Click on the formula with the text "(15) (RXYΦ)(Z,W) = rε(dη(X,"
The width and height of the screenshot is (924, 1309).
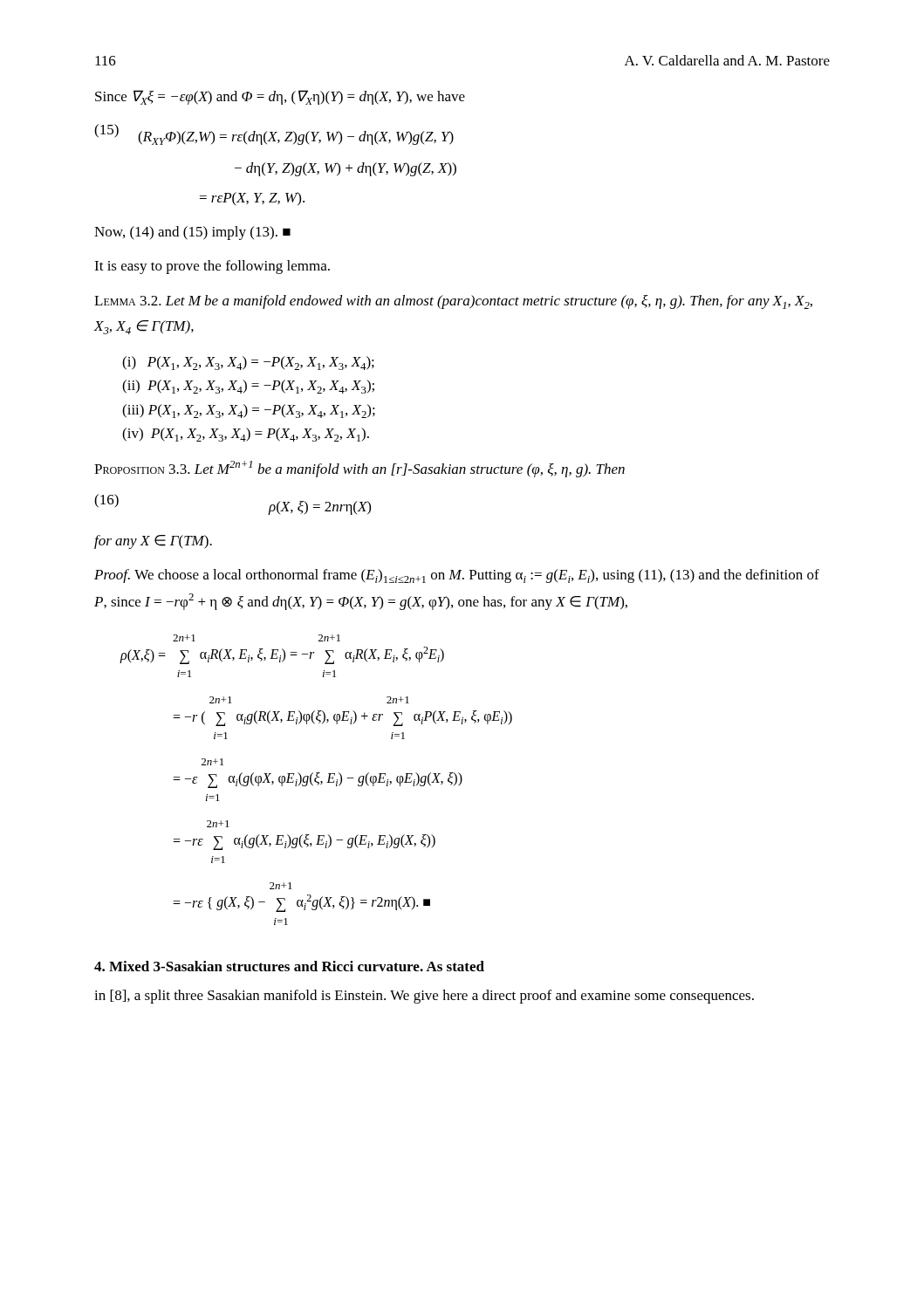click(x=462, y=168)
